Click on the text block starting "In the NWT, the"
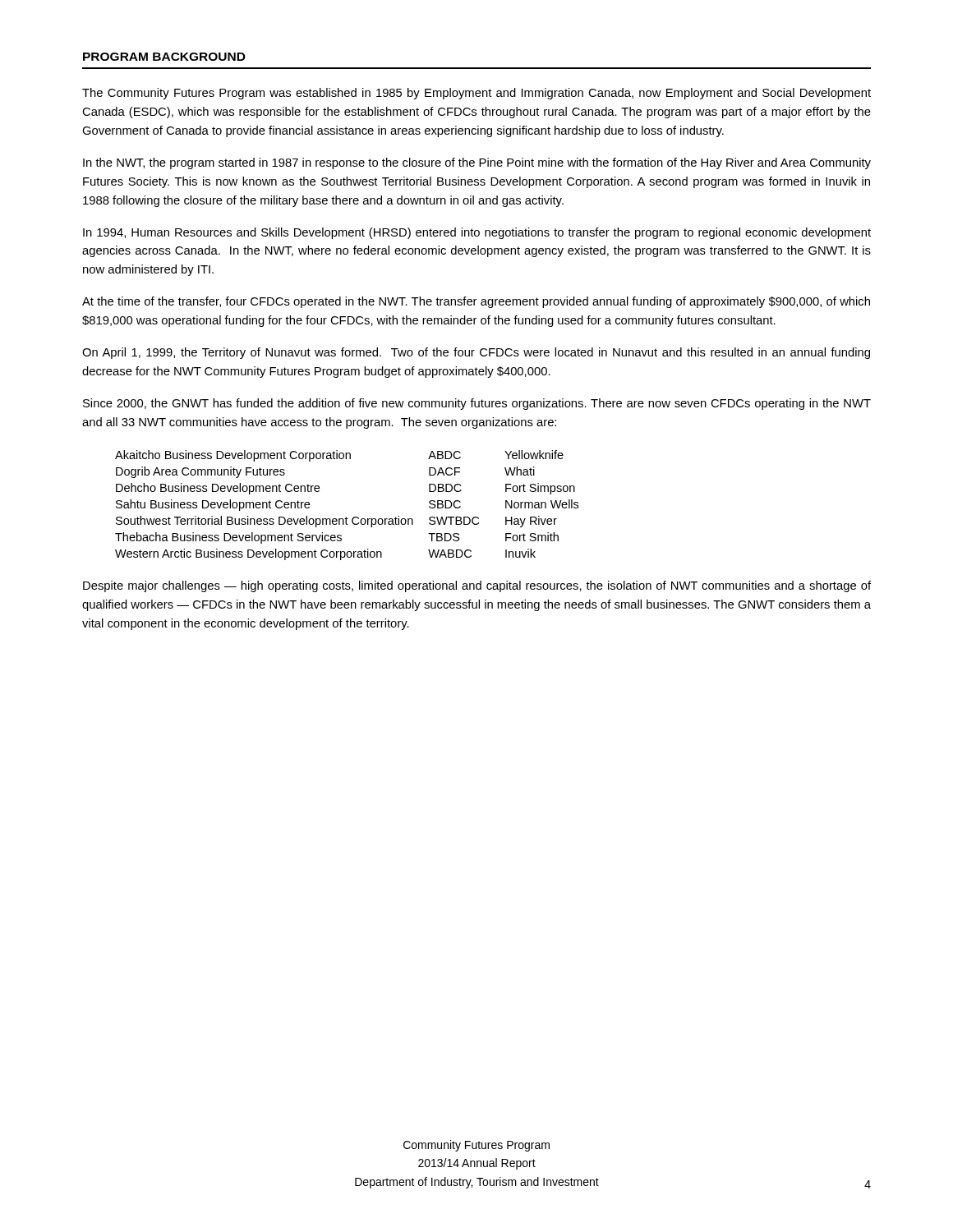The image size is (953, 1232). tap(476, 181)
